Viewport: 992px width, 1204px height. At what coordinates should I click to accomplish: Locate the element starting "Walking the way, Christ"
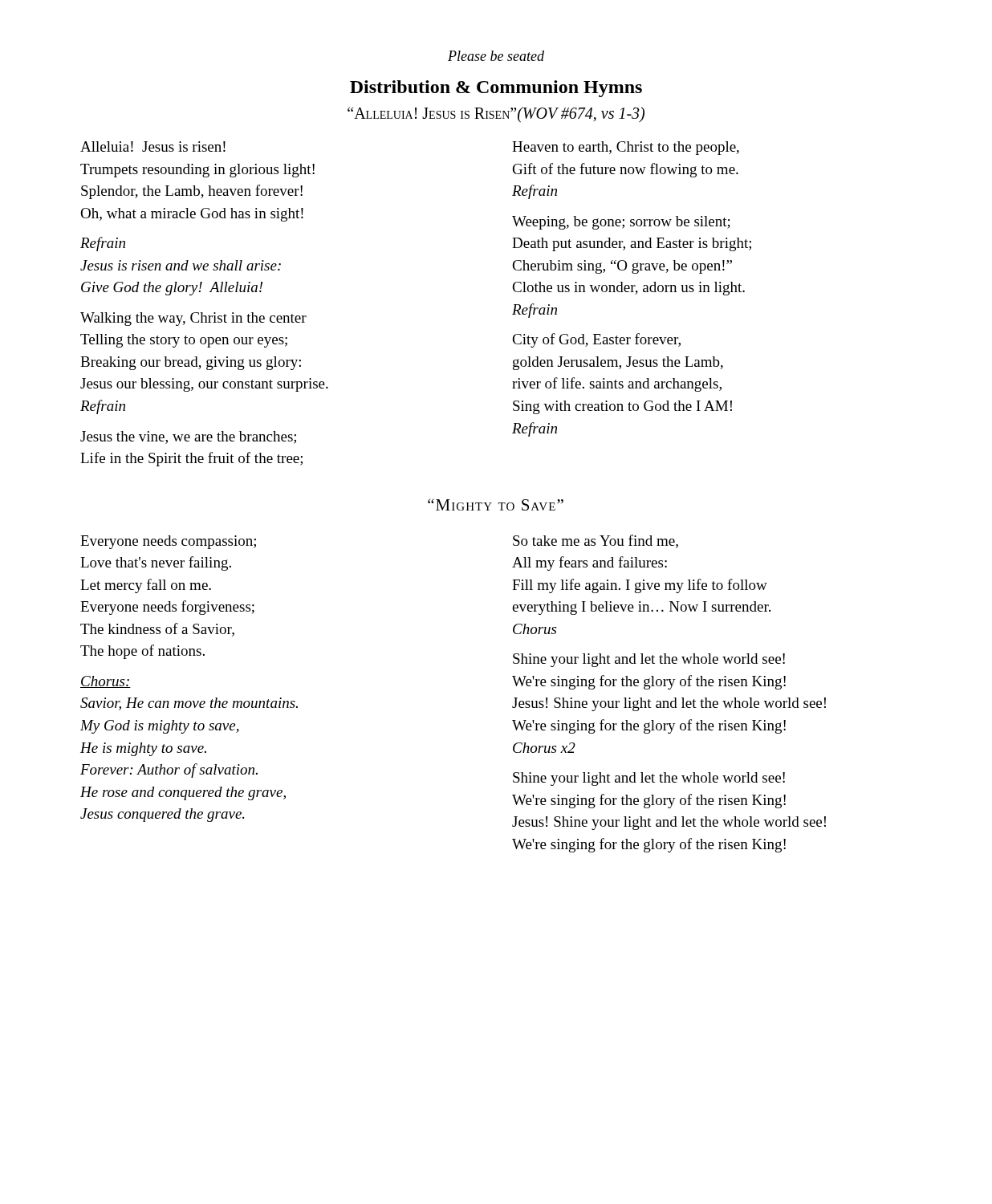tap(280, 362)
